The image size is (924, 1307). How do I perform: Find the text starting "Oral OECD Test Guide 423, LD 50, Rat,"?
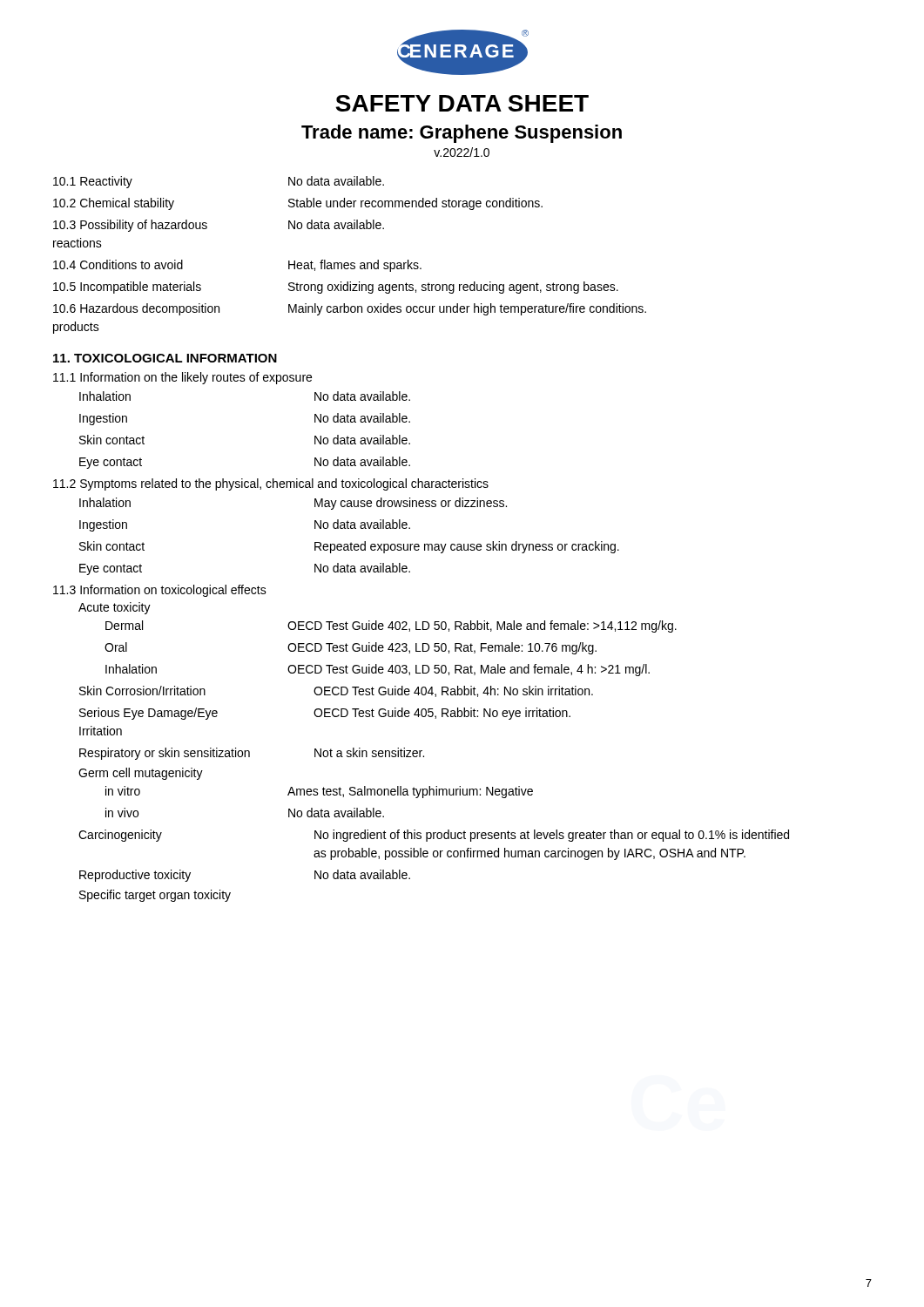coord(488,648)
